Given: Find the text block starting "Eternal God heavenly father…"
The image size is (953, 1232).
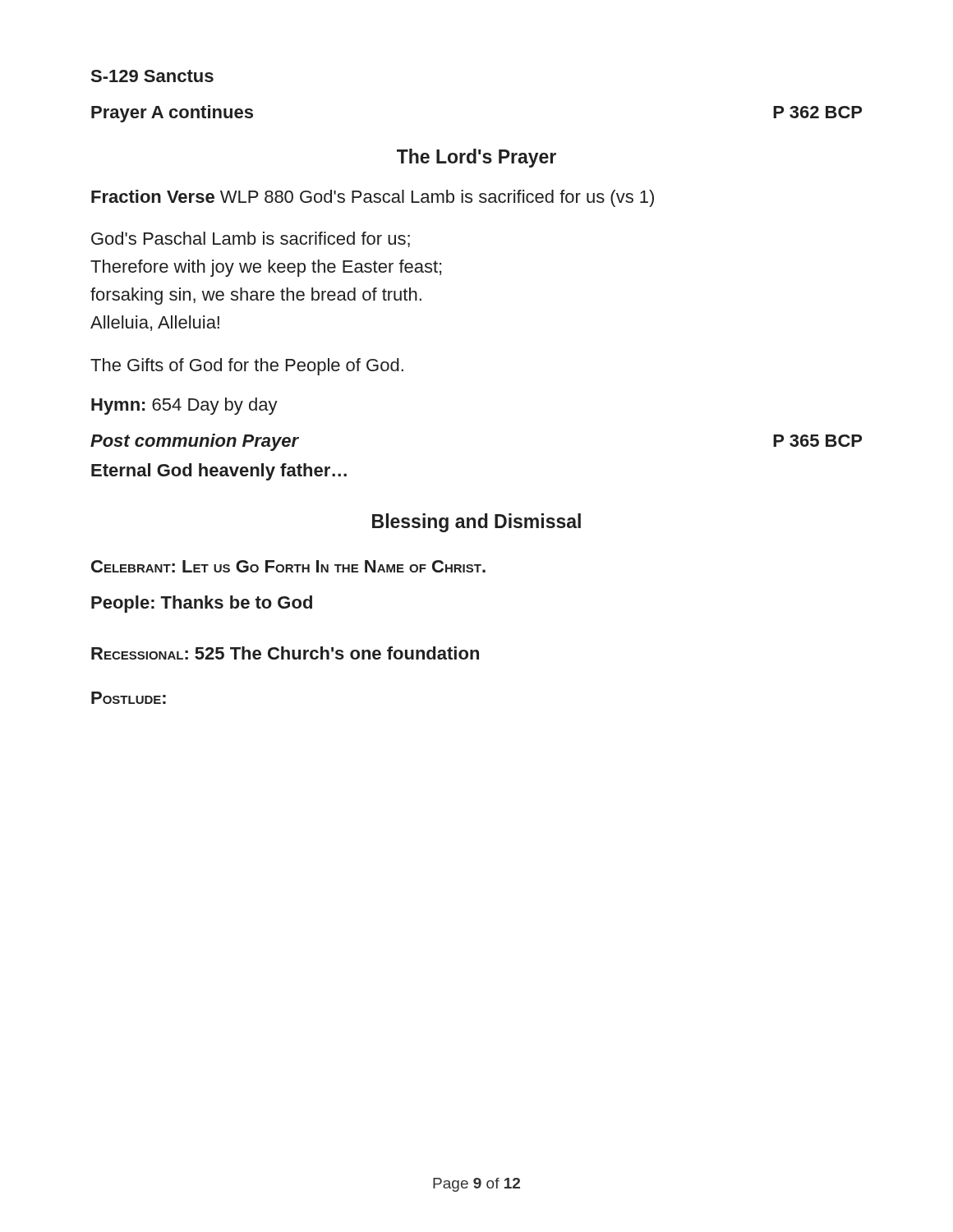Looking at the screenshot, I should [x=219, y=471].
